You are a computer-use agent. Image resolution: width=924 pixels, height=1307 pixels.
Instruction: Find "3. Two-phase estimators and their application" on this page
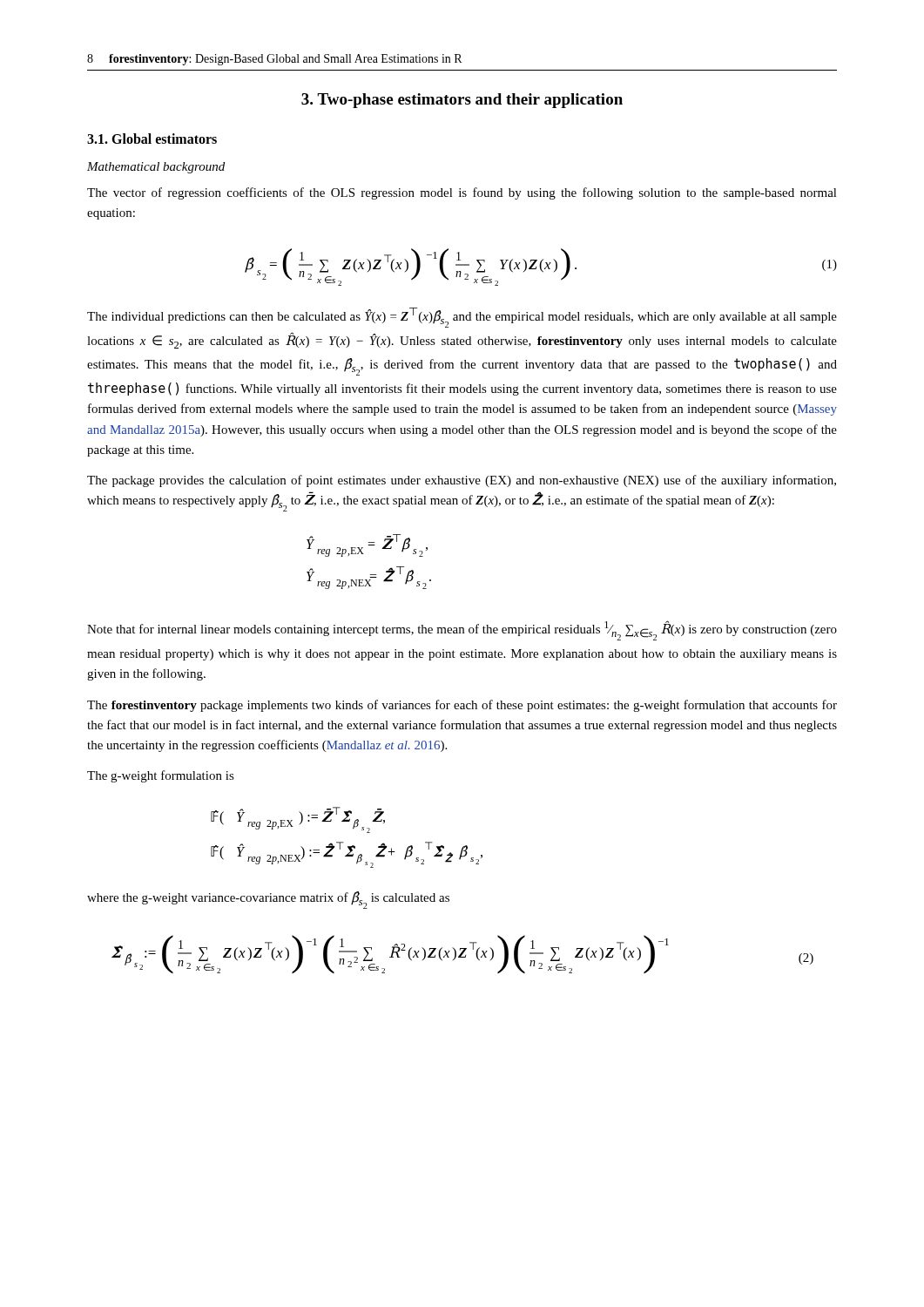(x=462, y=99)
